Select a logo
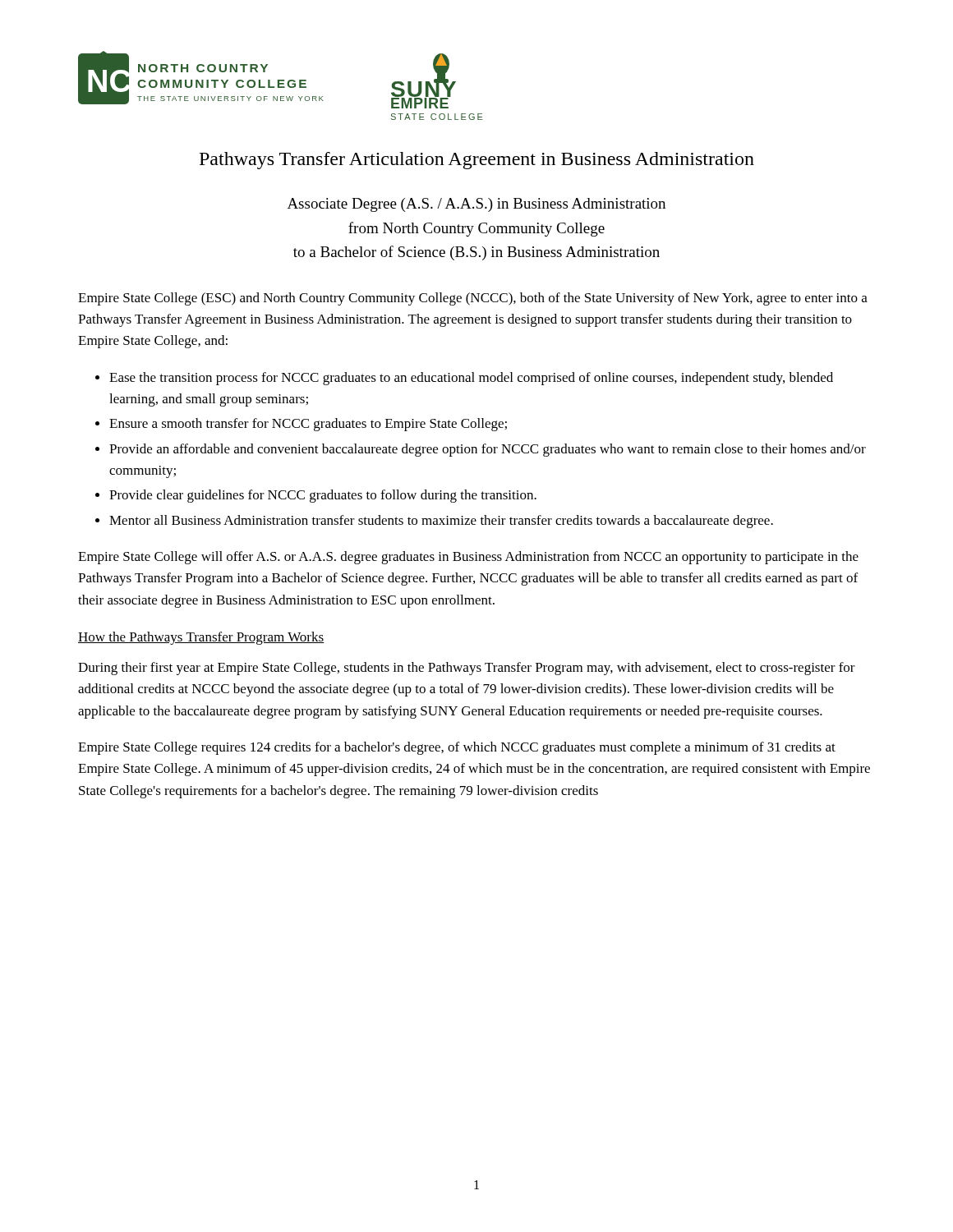Viewport: 953px width, 1232px height. tap(476, 86)
